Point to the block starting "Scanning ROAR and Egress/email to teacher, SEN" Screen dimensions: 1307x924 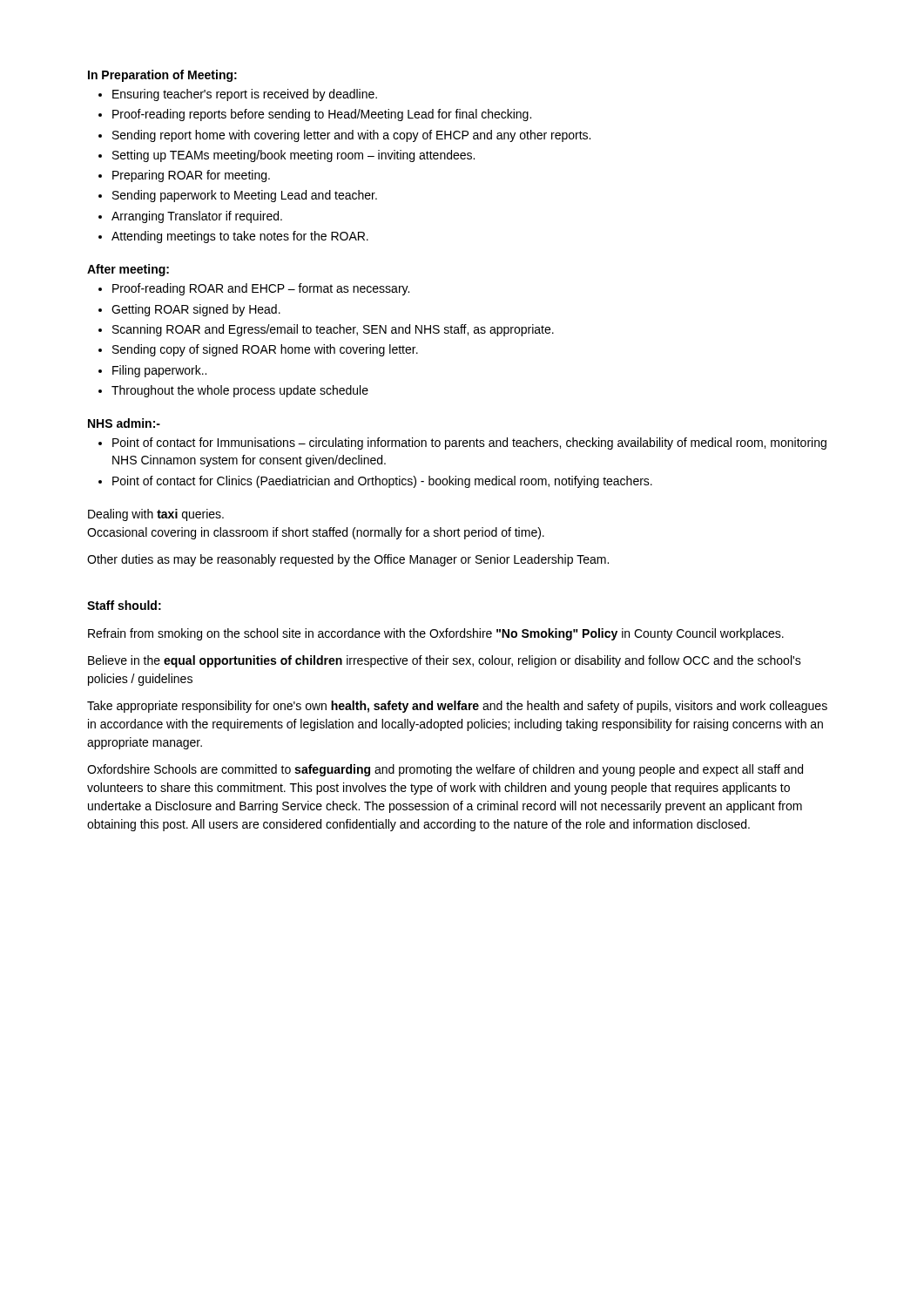[333, 329]
